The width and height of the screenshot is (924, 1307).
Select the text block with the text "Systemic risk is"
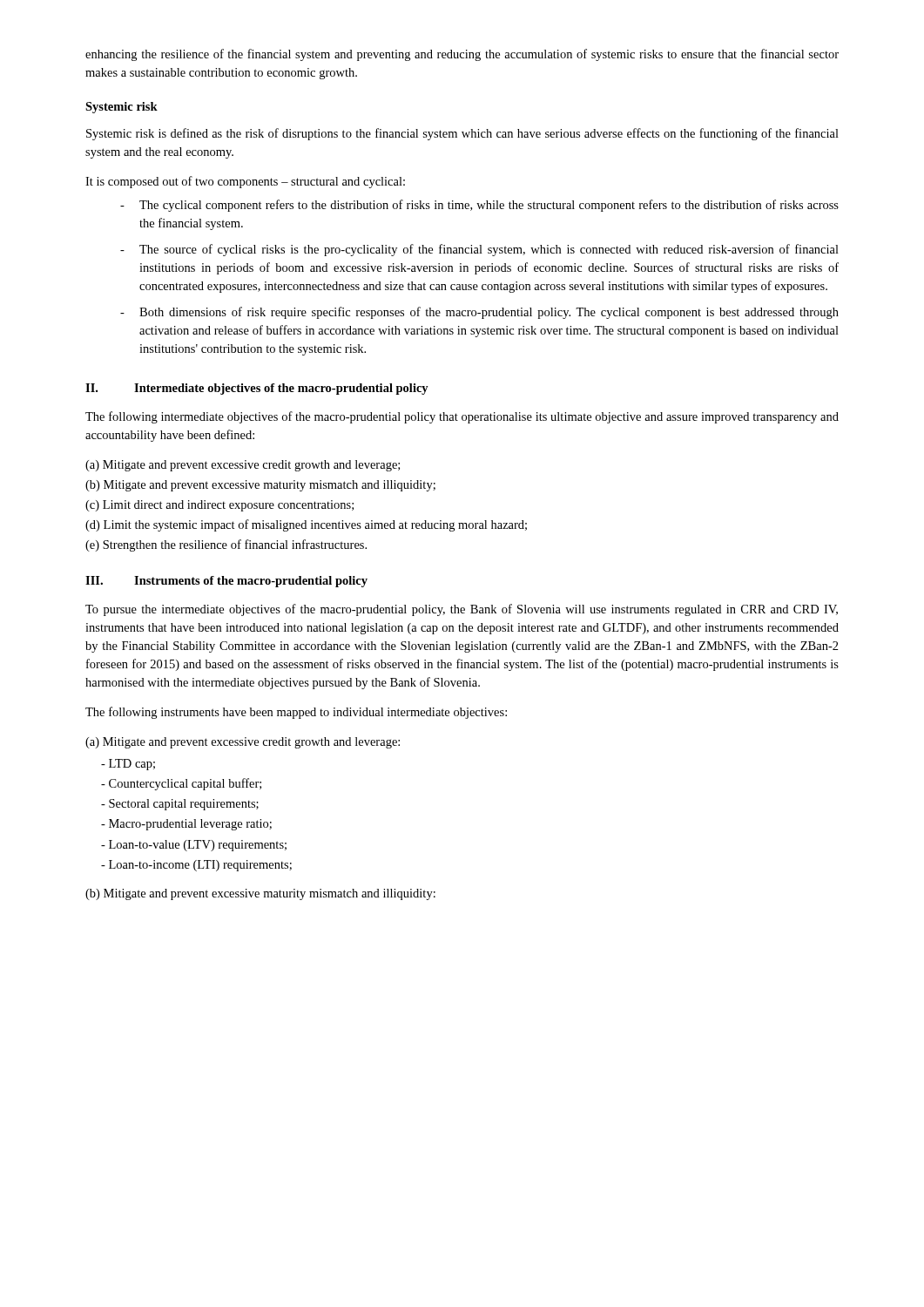pyautogui.click(x=462, y=143)
